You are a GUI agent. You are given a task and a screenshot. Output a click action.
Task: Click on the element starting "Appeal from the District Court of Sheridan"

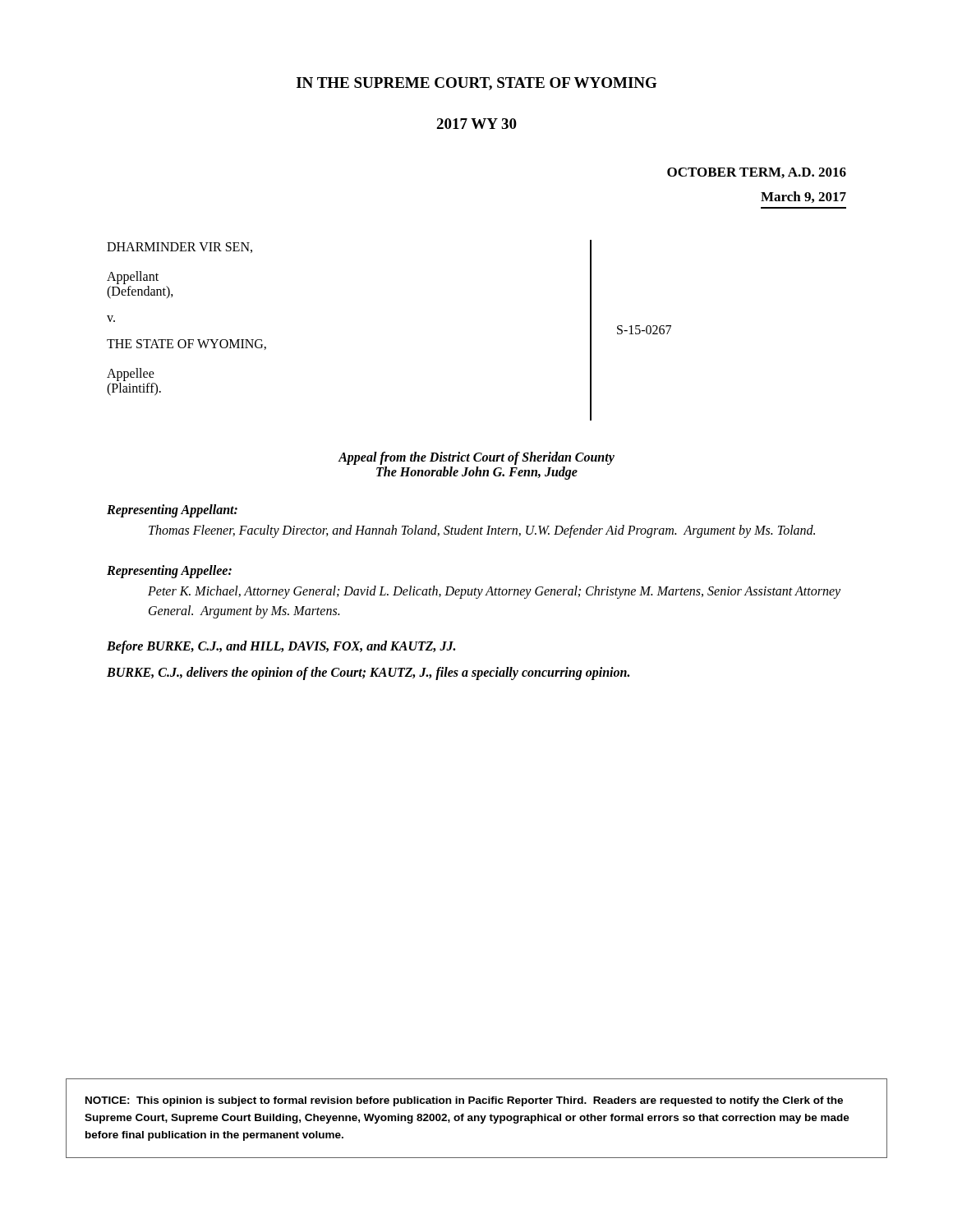pos(476,464)
